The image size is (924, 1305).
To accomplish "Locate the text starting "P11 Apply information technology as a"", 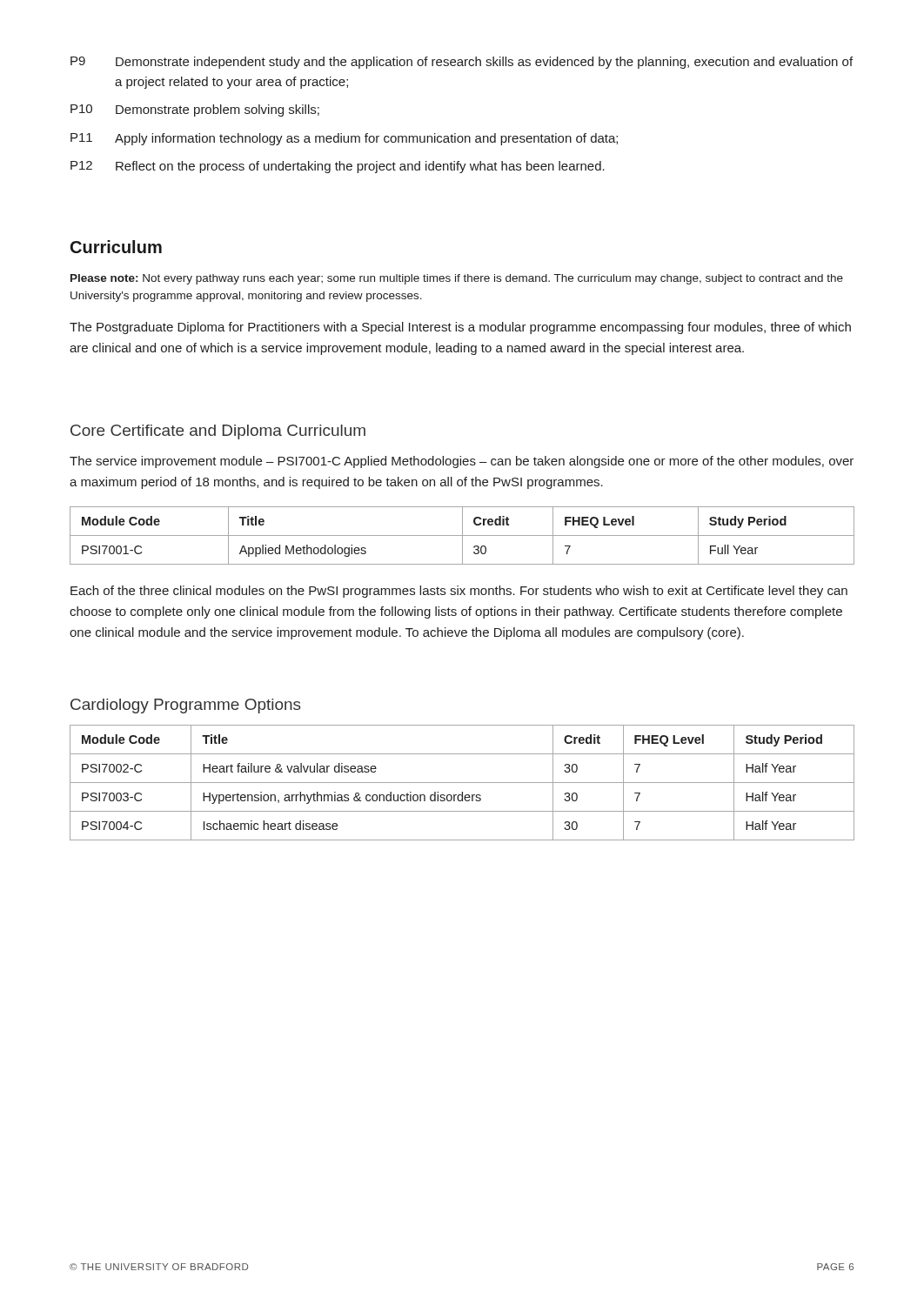I will pyautogui.click(x=462, y=138).
